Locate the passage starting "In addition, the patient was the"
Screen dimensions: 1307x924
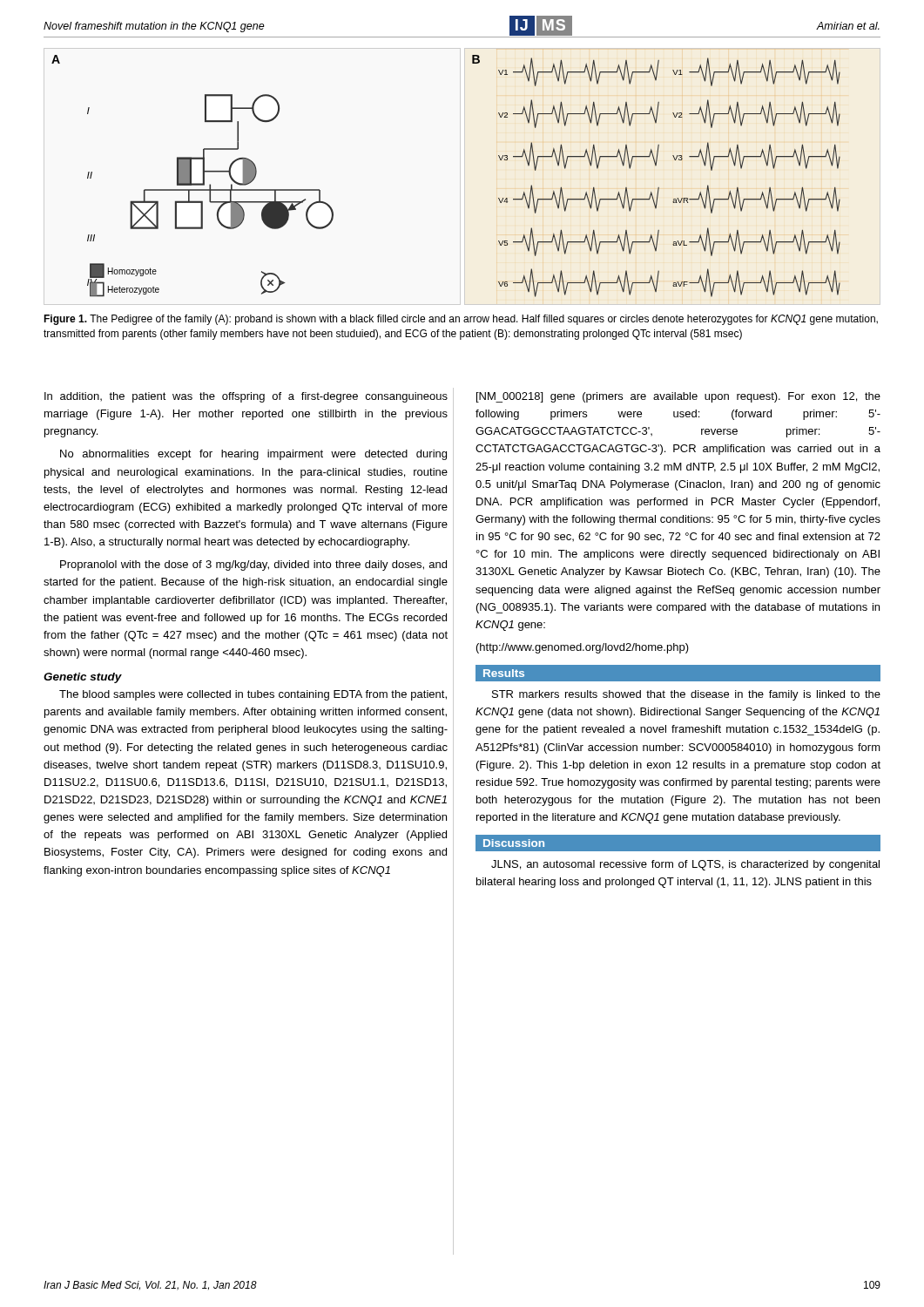(246, 525)
